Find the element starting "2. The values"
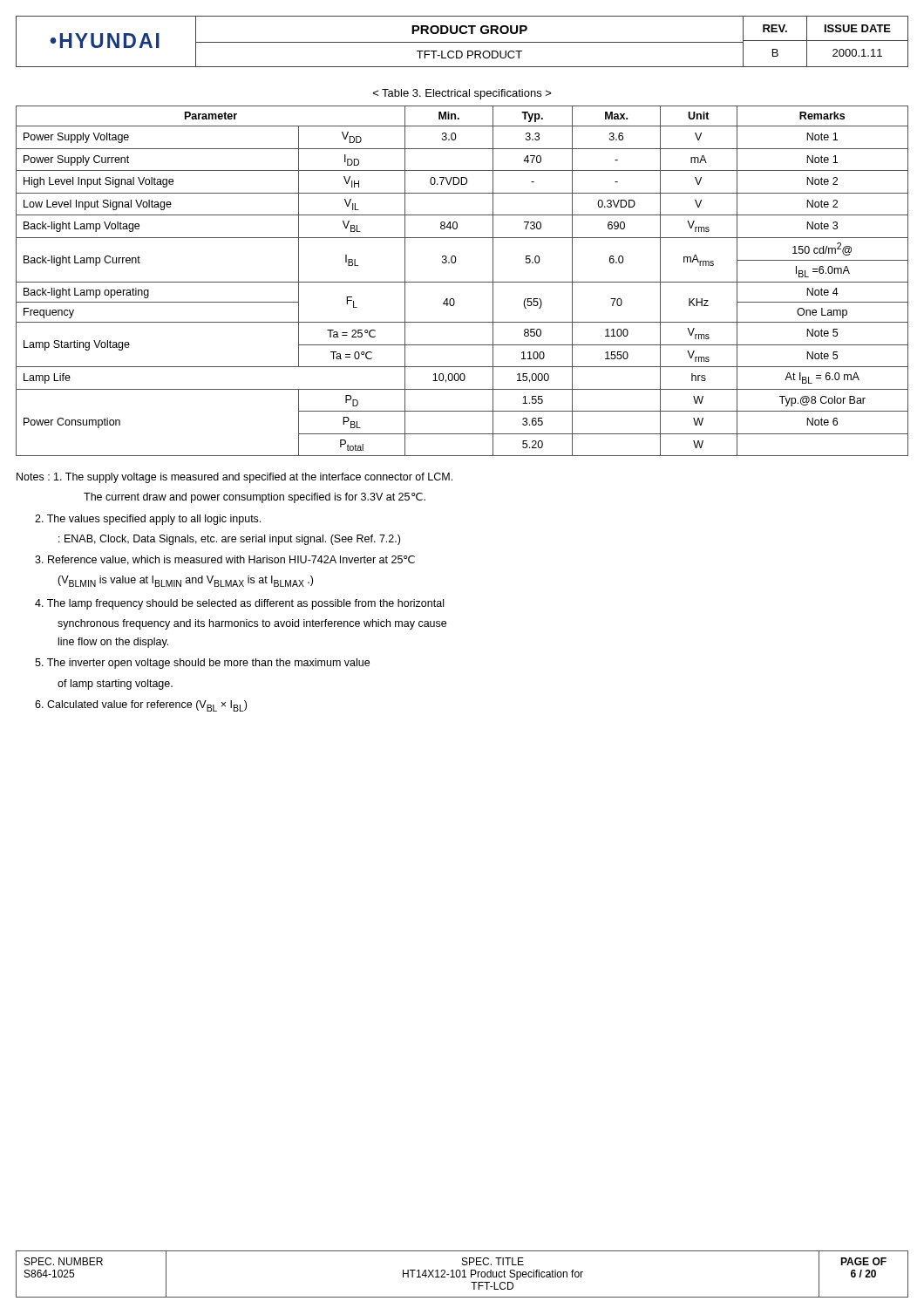The width and height of the screenshot is (924, 1308). click(x=148, y=519)
